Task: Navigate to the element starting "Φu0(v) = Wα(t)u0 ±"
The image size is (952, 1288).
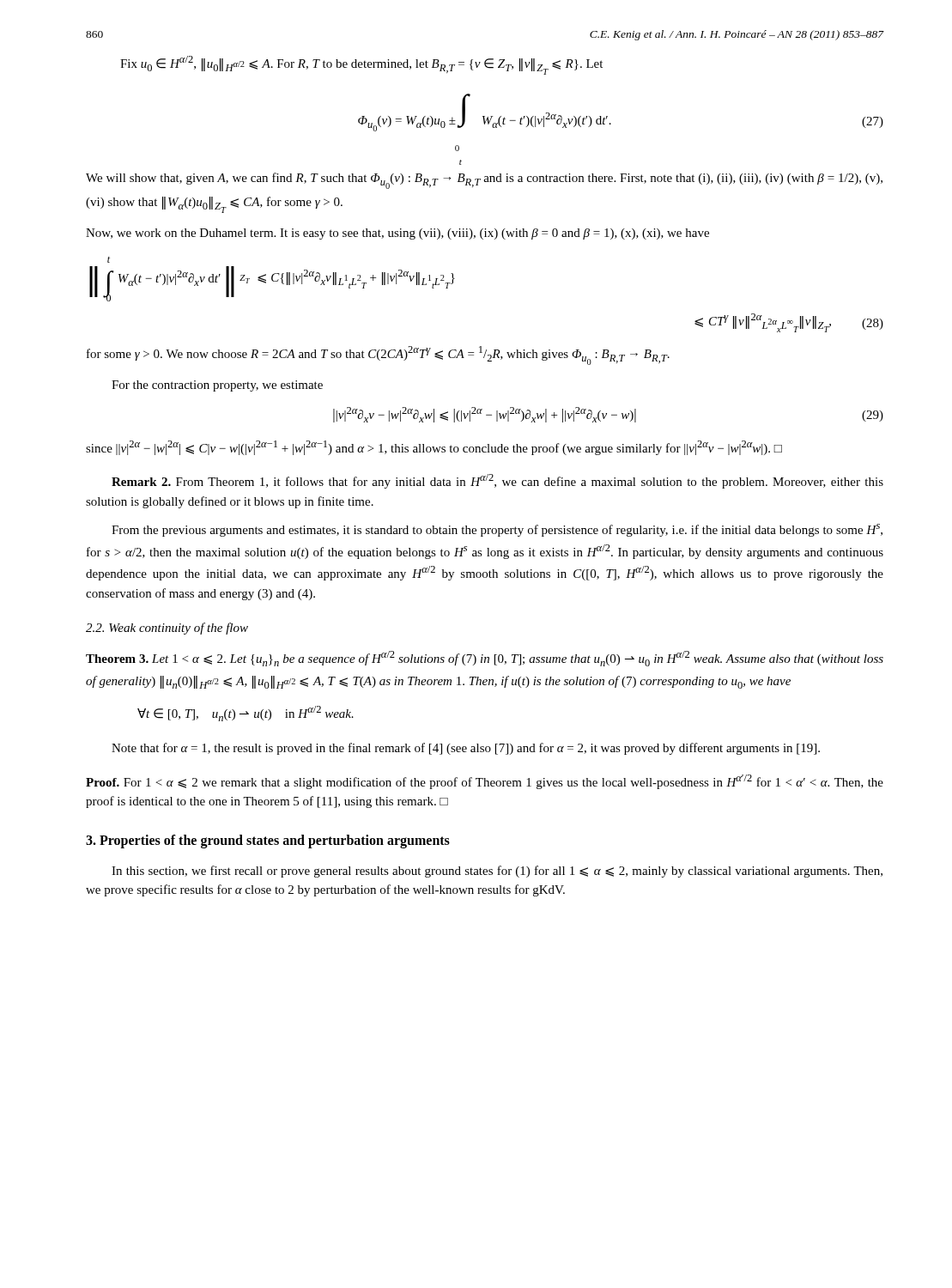Action: [x=621, y=122]
